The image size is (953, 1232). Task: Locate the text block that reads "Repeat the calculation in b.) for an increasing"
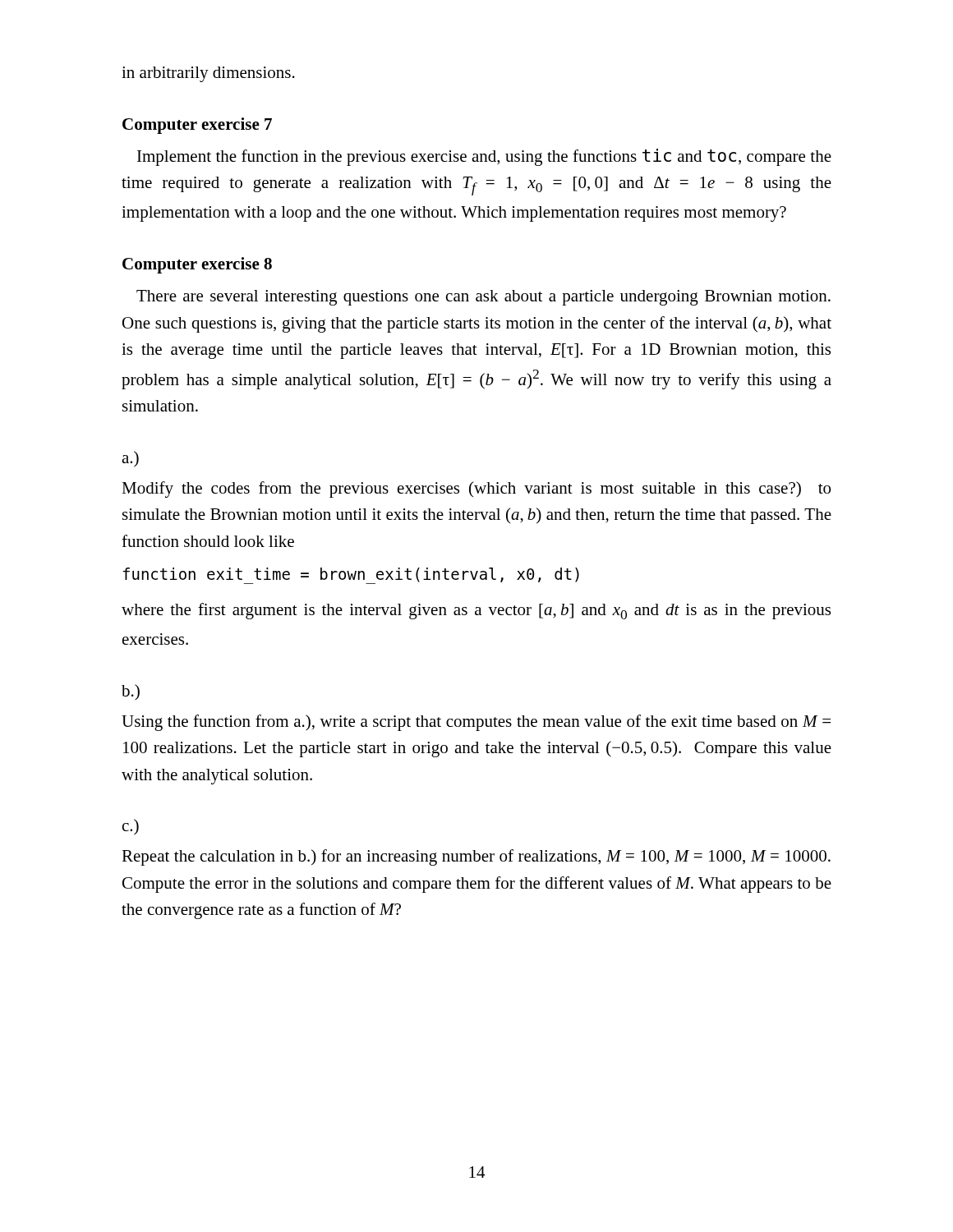(476, 883)
